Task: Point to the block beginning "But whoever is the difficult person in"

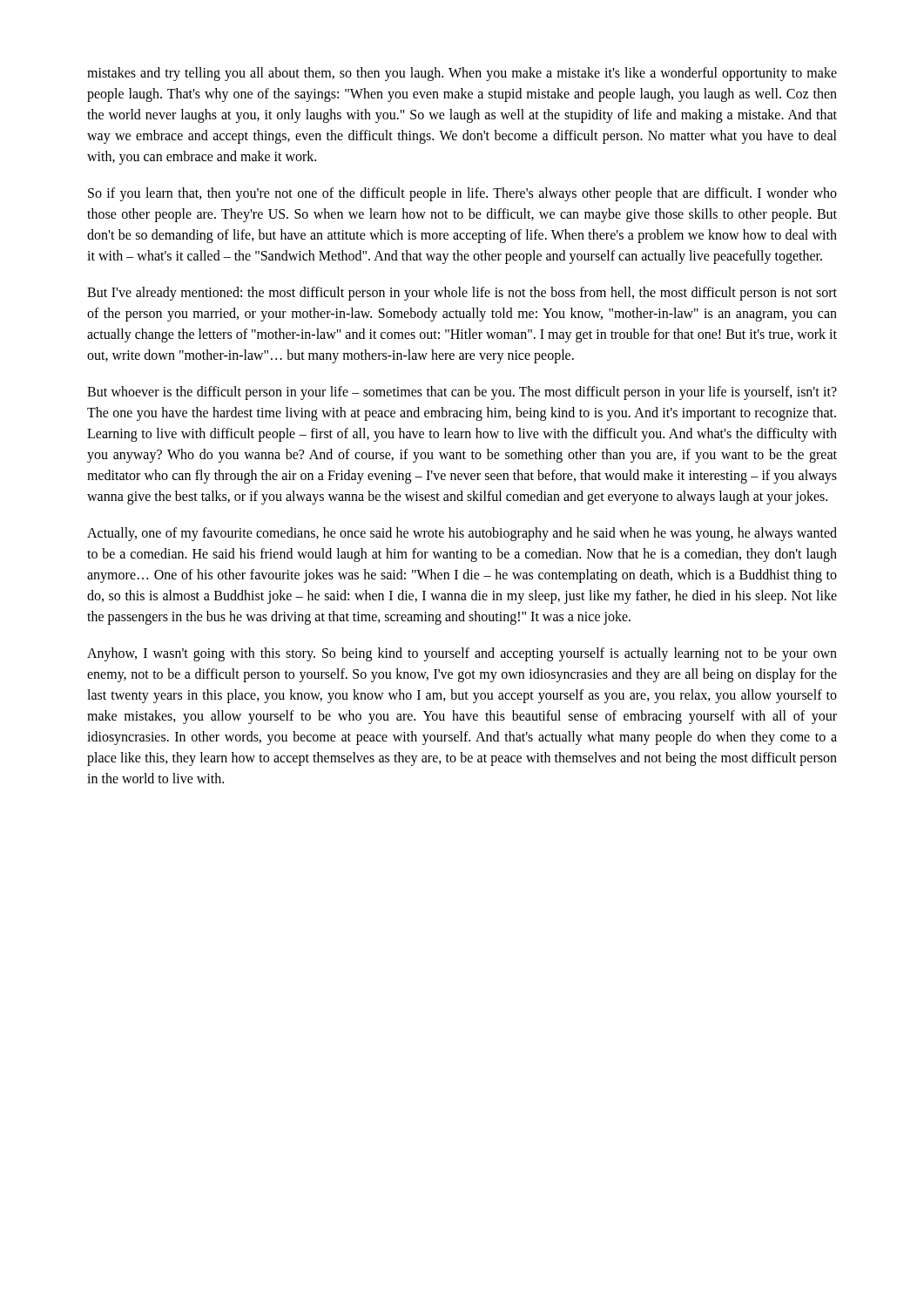Action: click(x=462, y=444)
